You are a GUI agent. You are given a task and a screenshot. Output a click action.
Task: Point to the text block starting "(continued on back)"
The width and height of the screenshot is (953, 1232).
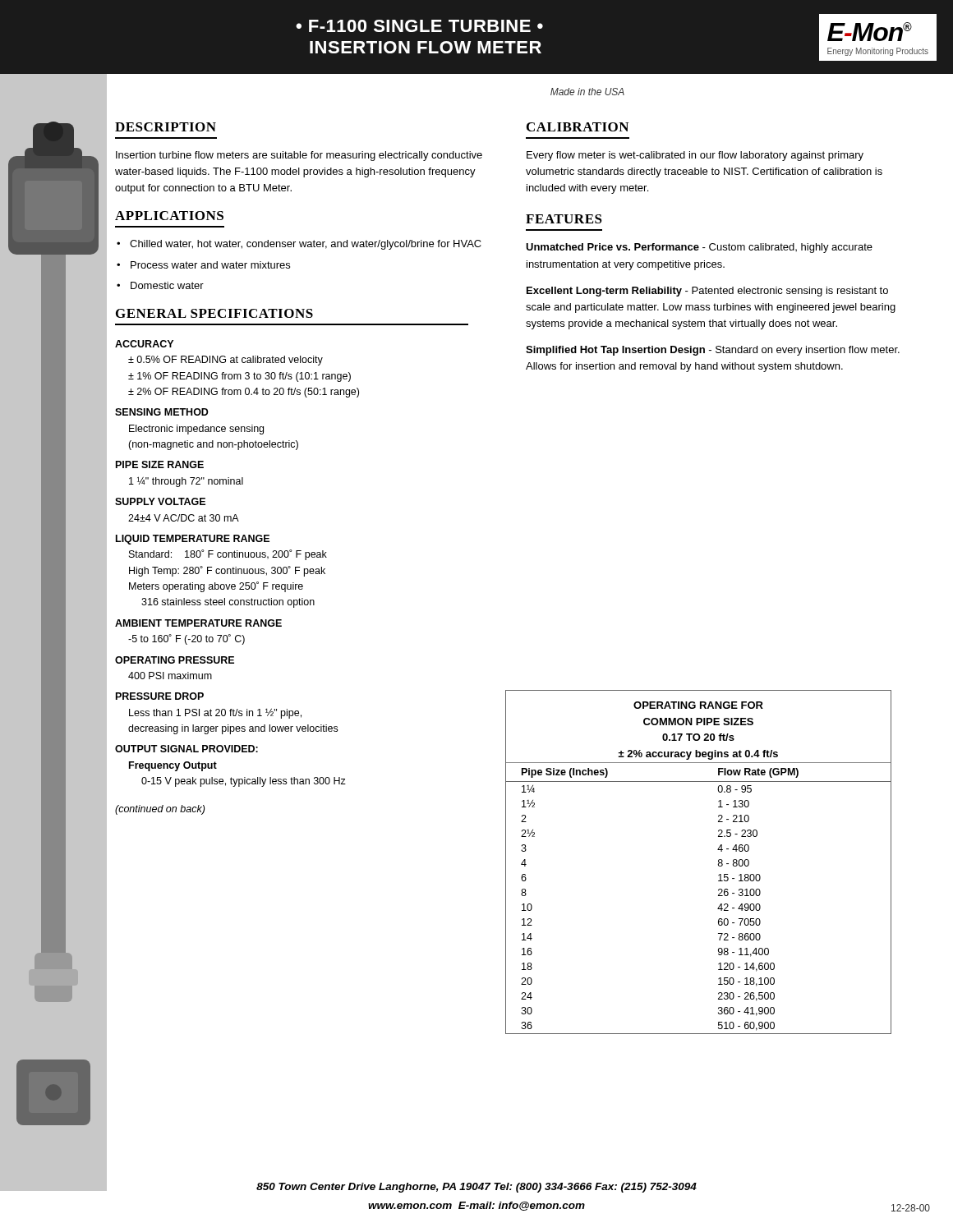[160, 809]
